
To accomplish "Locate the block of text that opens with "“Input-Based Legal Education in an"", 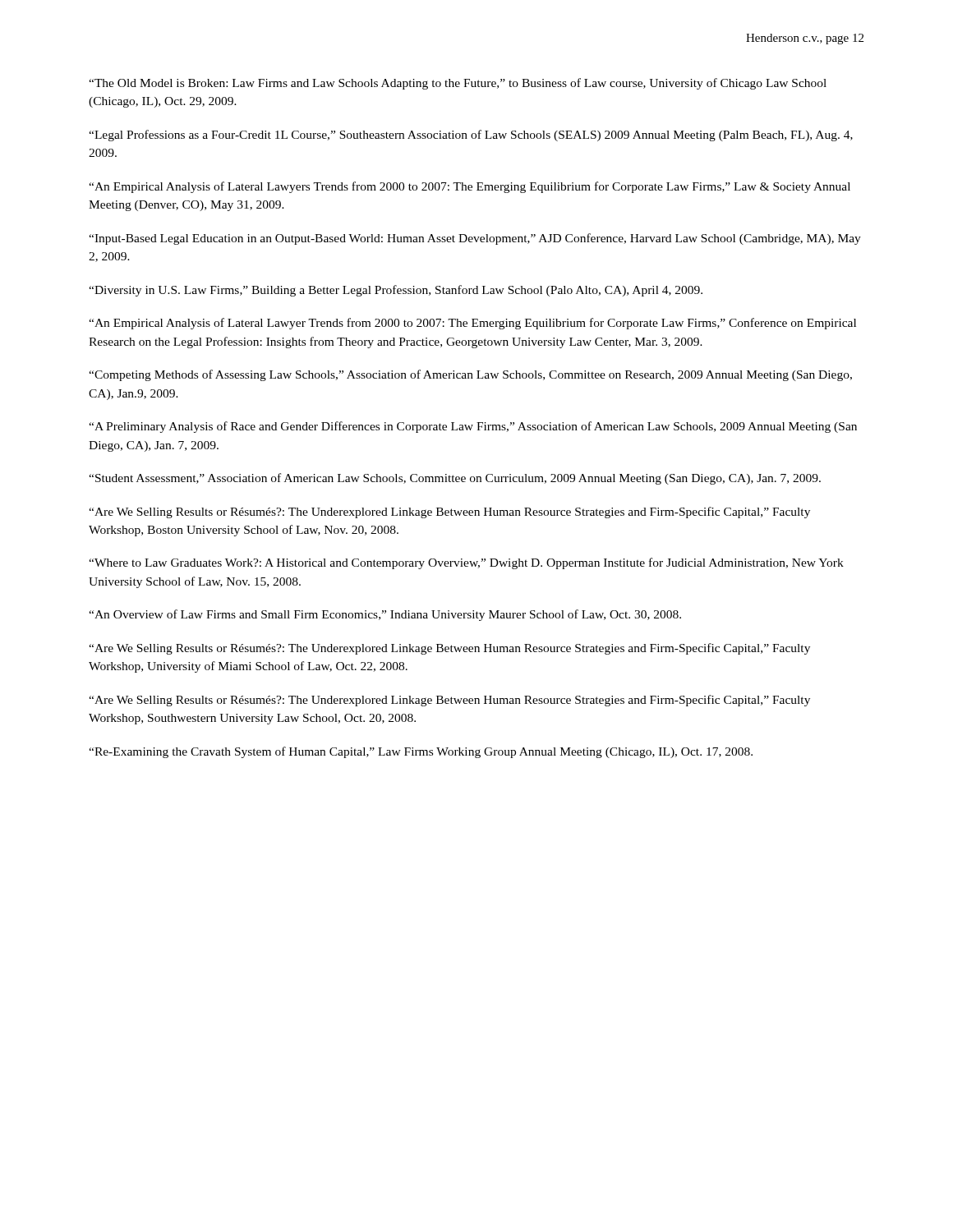I will tap(475, 247).
